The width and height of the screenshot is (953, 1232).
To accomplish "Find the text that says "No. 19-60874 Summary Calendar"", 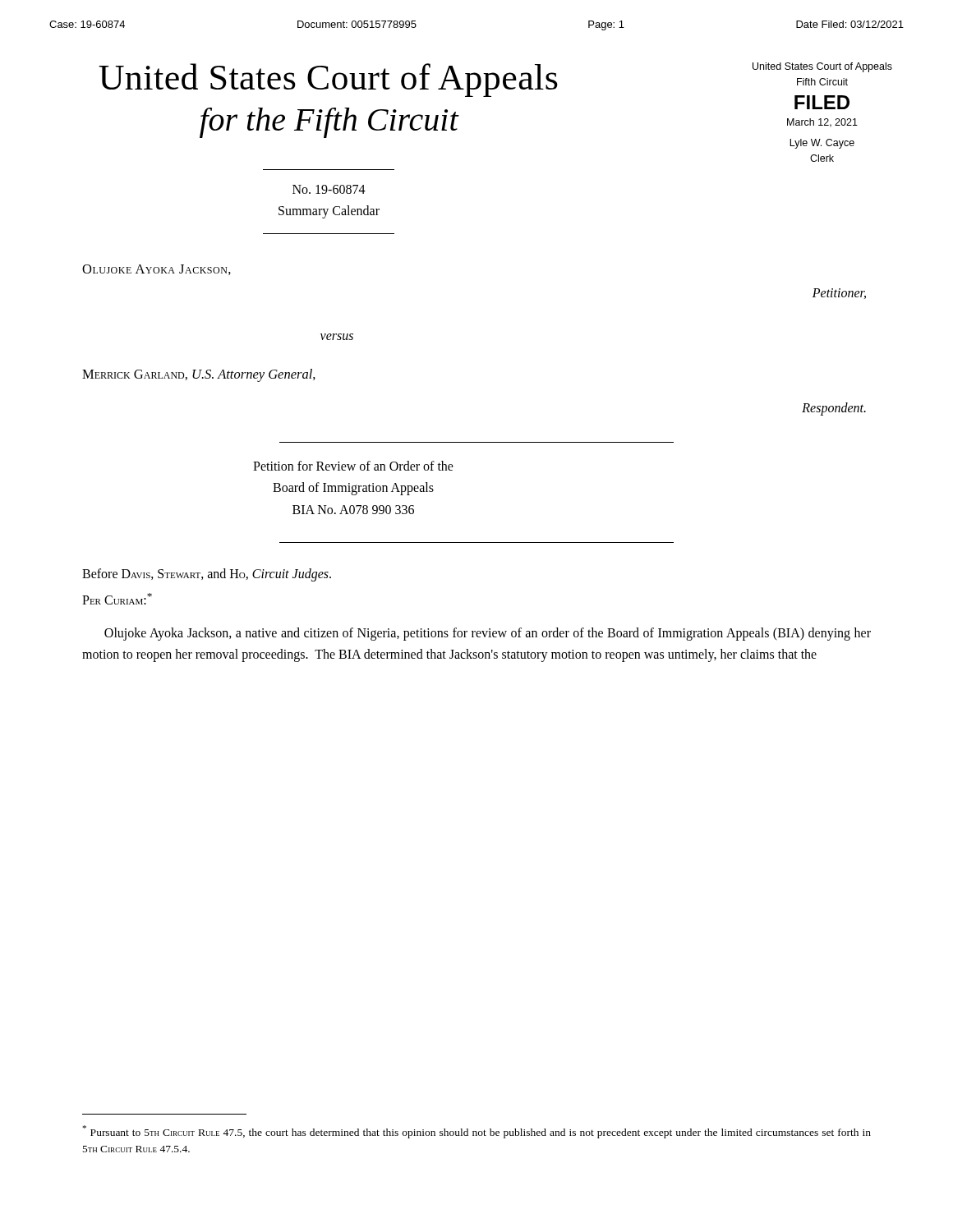I will (x=329, y=200).
